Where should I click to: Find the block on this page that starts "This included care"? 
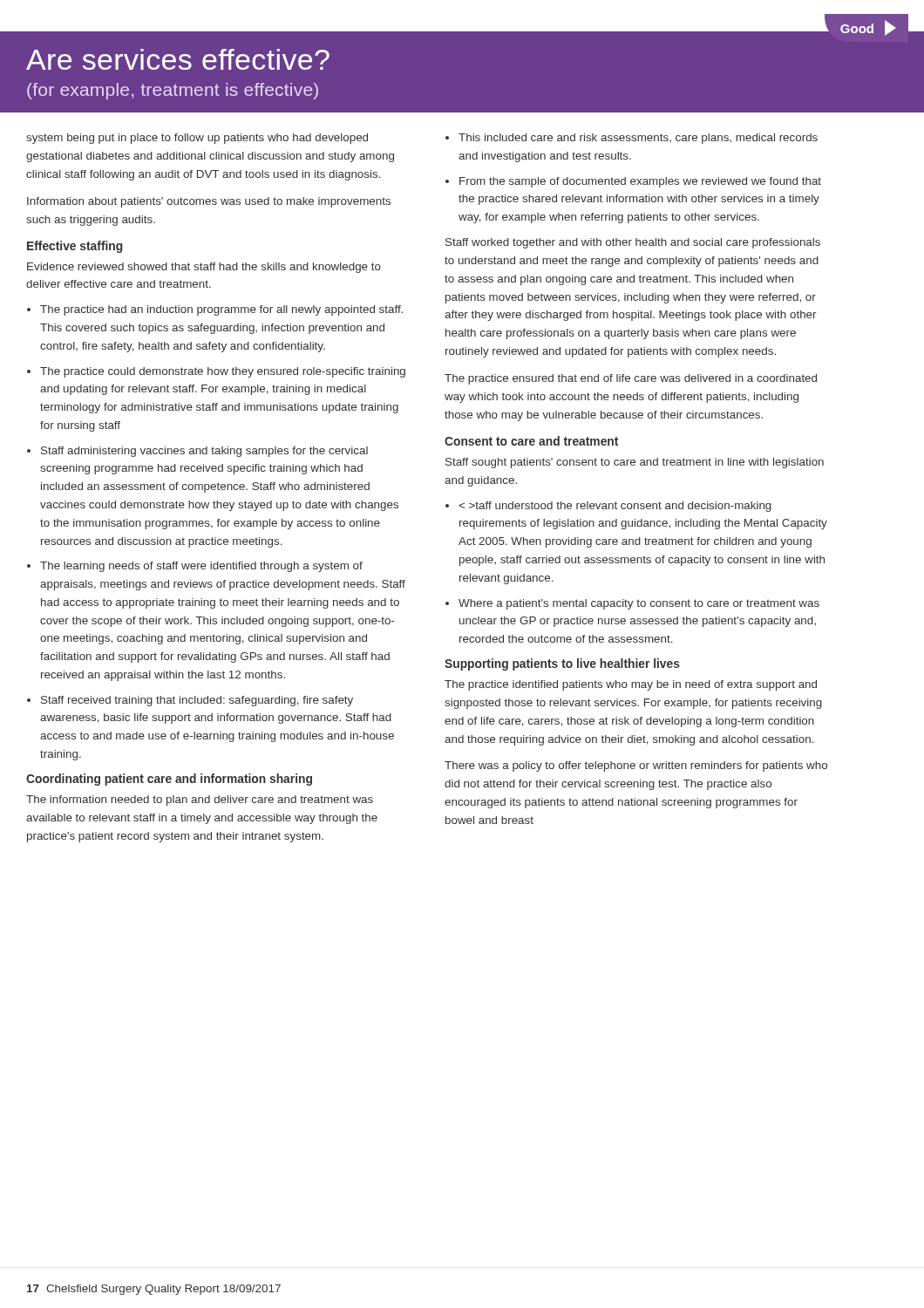point(638,146)
